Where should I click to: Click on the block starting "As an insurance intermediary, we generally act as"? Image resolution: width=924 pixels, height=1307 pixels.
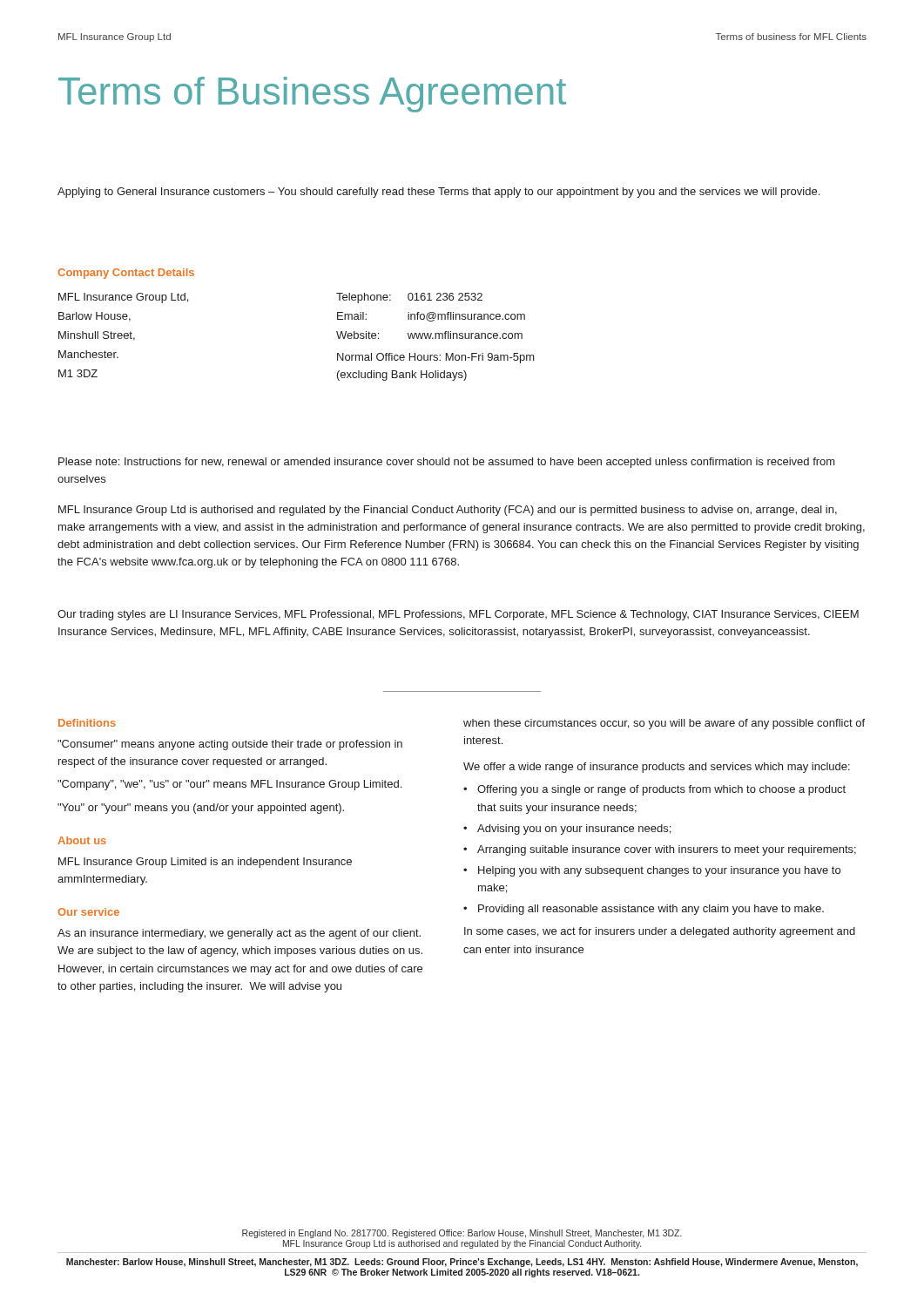(242, 959)
